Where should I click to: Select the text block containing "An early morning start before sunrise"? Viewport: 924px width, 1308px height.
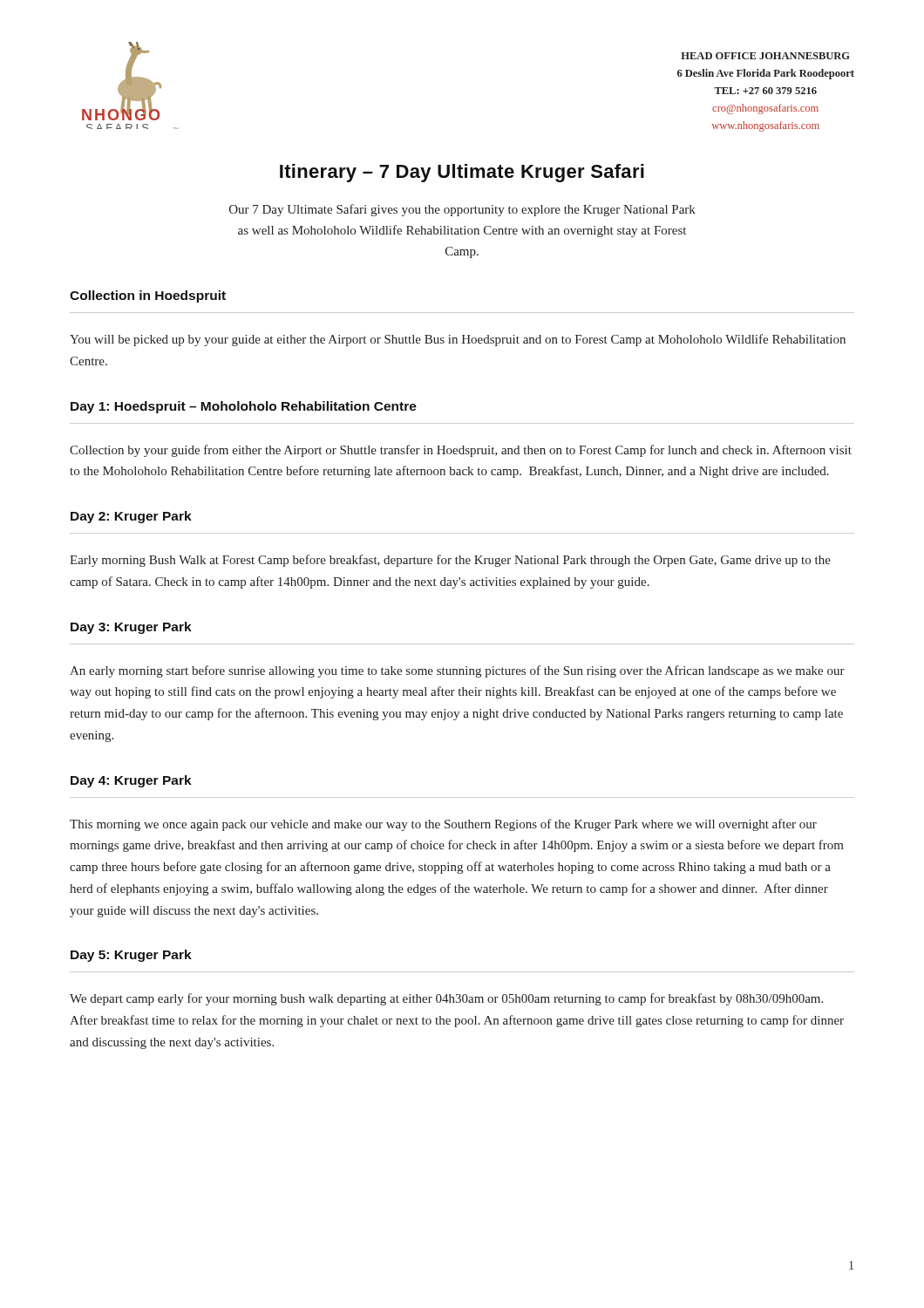tap(457, 703)
